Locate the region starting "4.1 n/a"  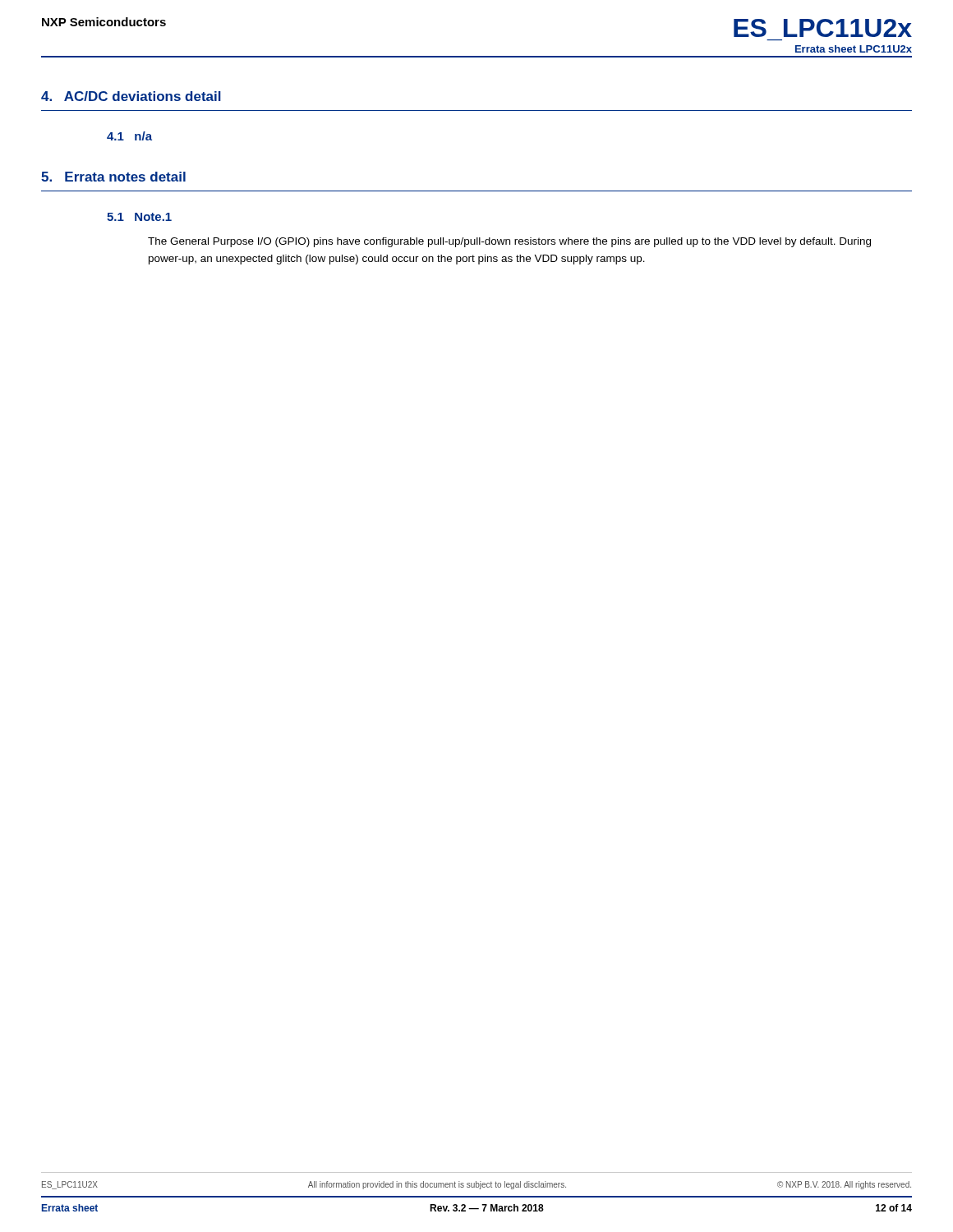(x=129, y=136)
